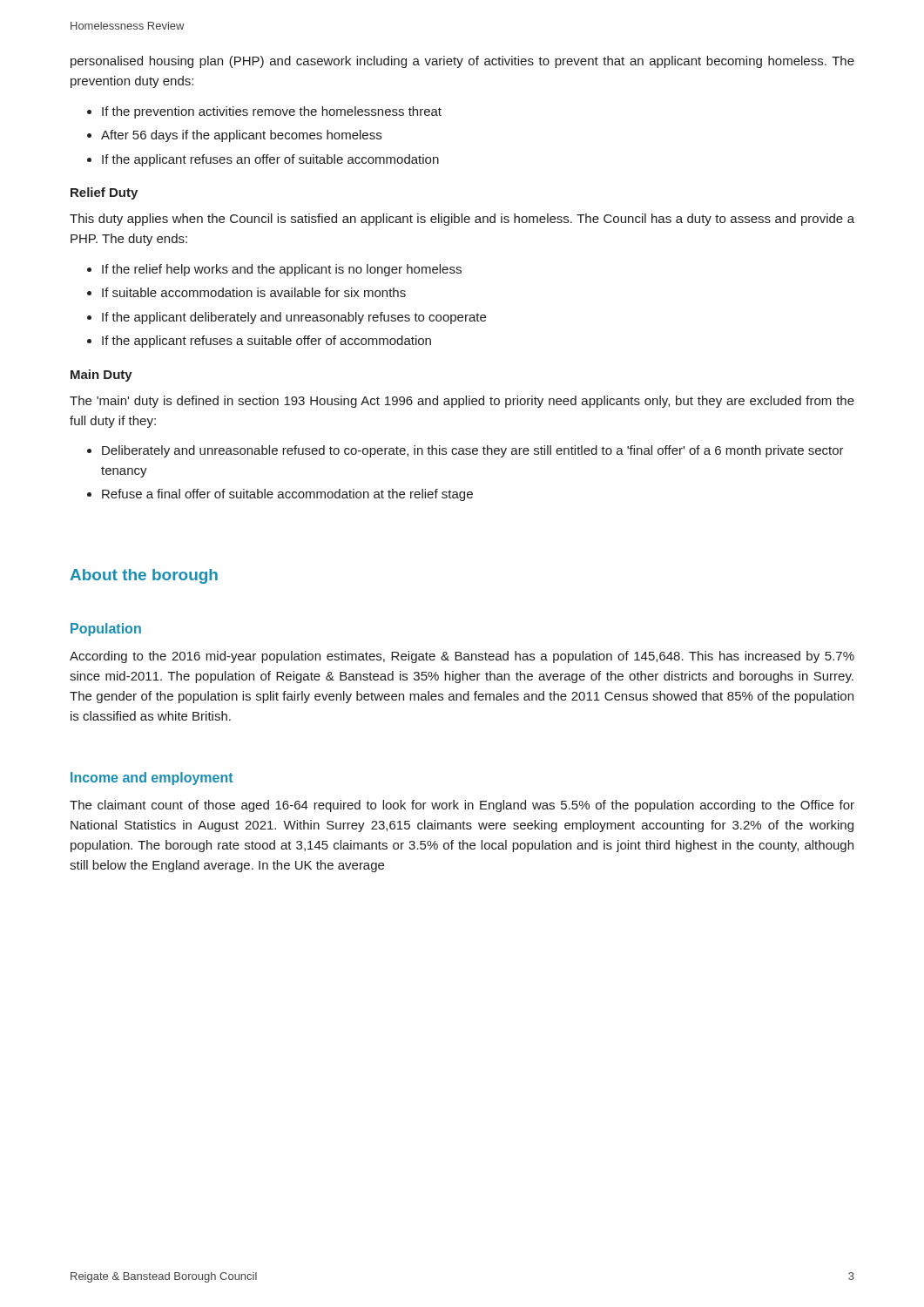The height and width of the screenshot is (1307, 924).
Task: Locate the region starting "If the applicant deliberately and"
Action: [478, 317]
